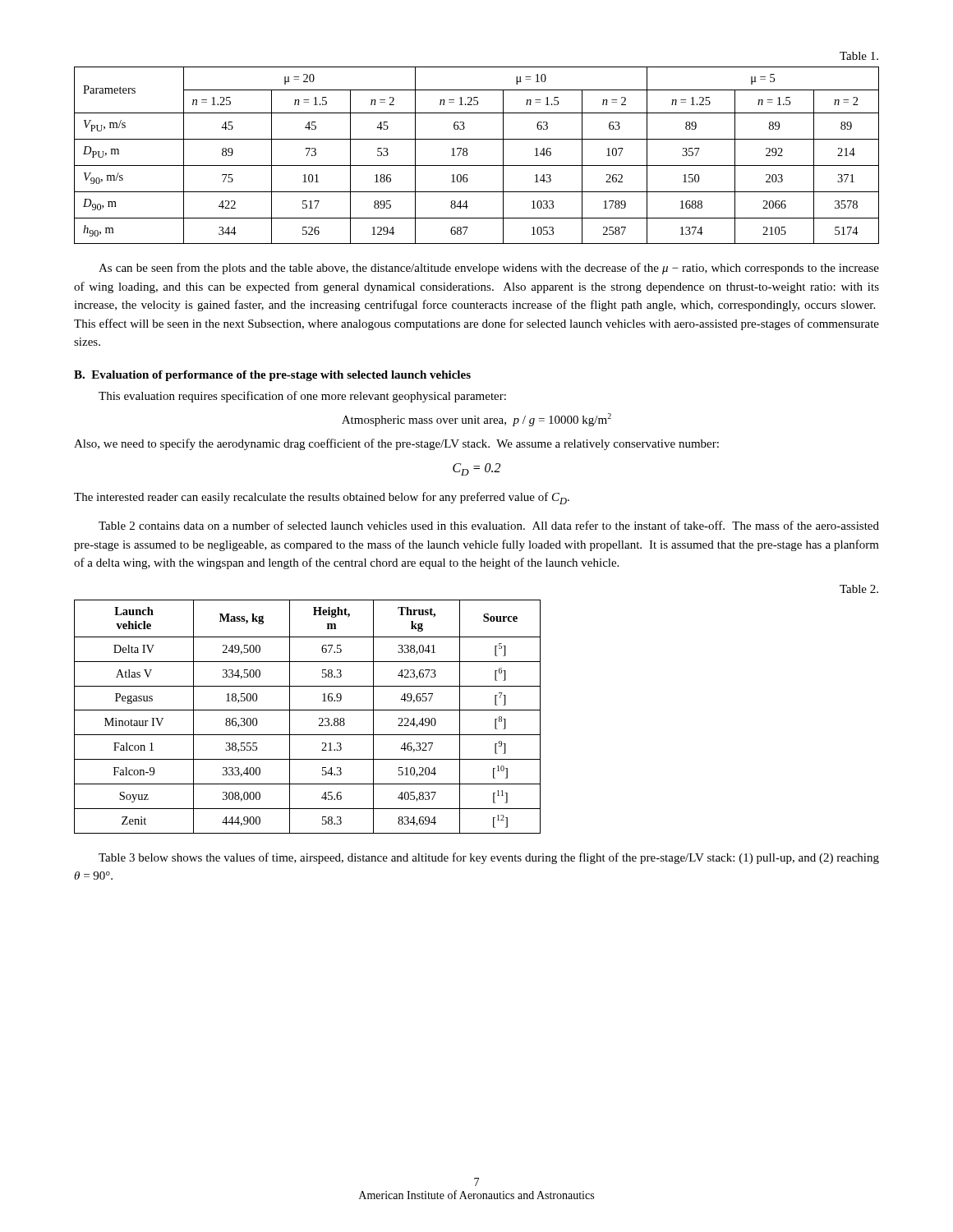The width and height of the screenshot is (953, 1232).
Task: Find the table that mentions "[ 8 ]"
Action: pos(476,716)
